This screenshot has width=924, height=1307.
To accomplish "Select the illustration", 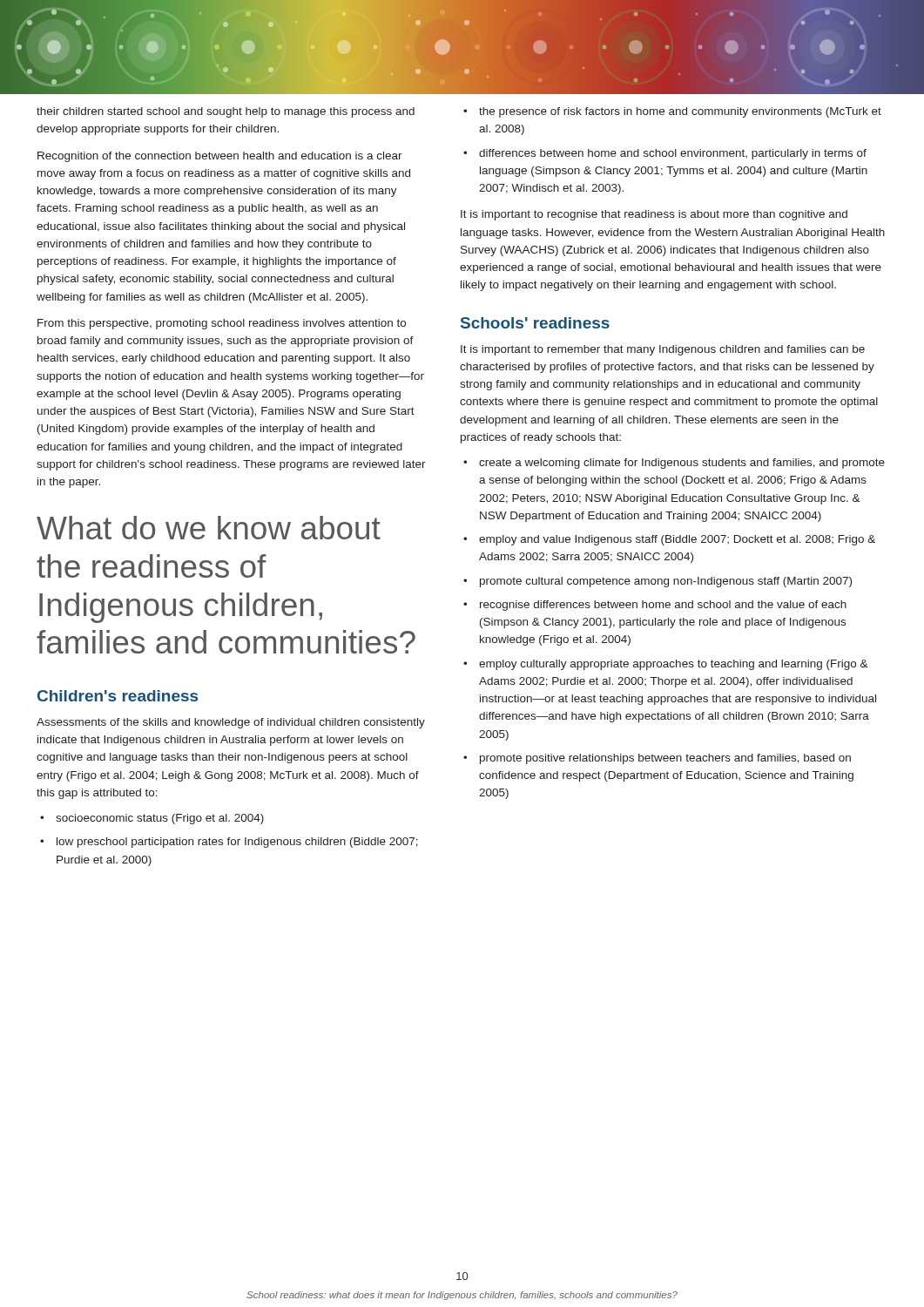I will [462, 47].
